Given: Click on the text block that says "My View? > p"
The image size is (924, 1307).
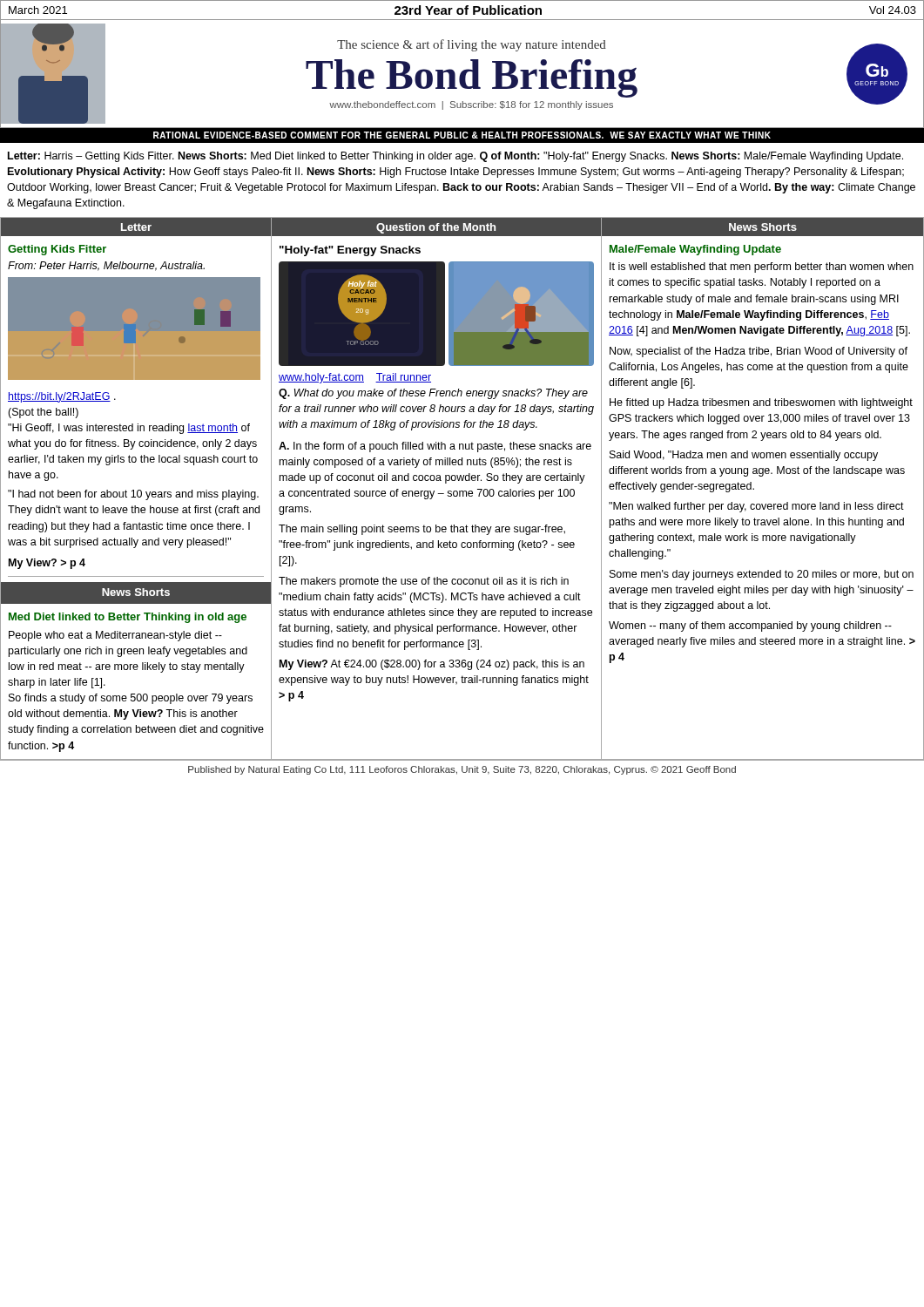Looking at the screenshot, I should click(x=47, y=563).
